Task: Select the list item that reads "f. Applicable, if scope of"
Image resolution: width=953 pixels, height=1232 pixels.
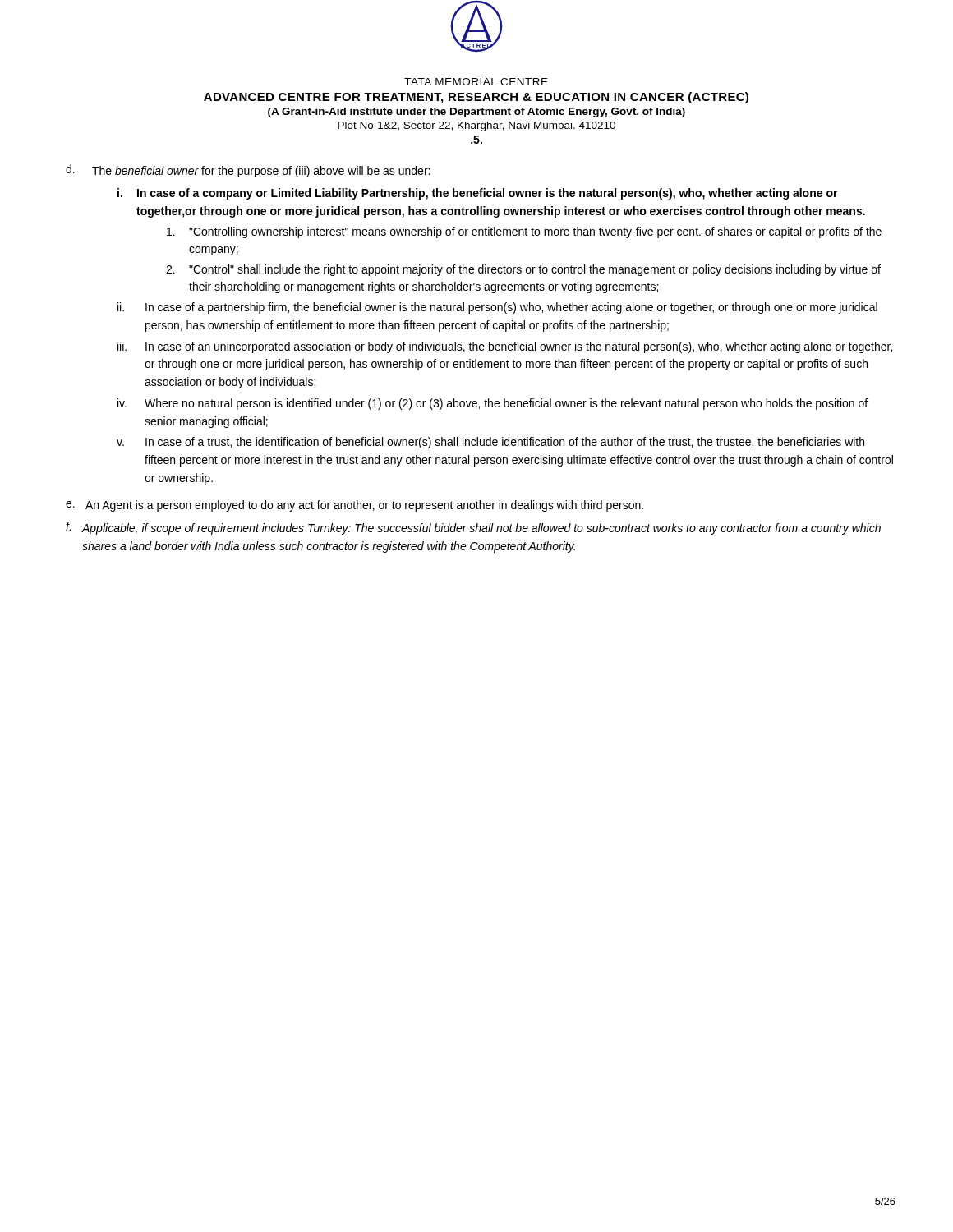Action: point(481,538)
